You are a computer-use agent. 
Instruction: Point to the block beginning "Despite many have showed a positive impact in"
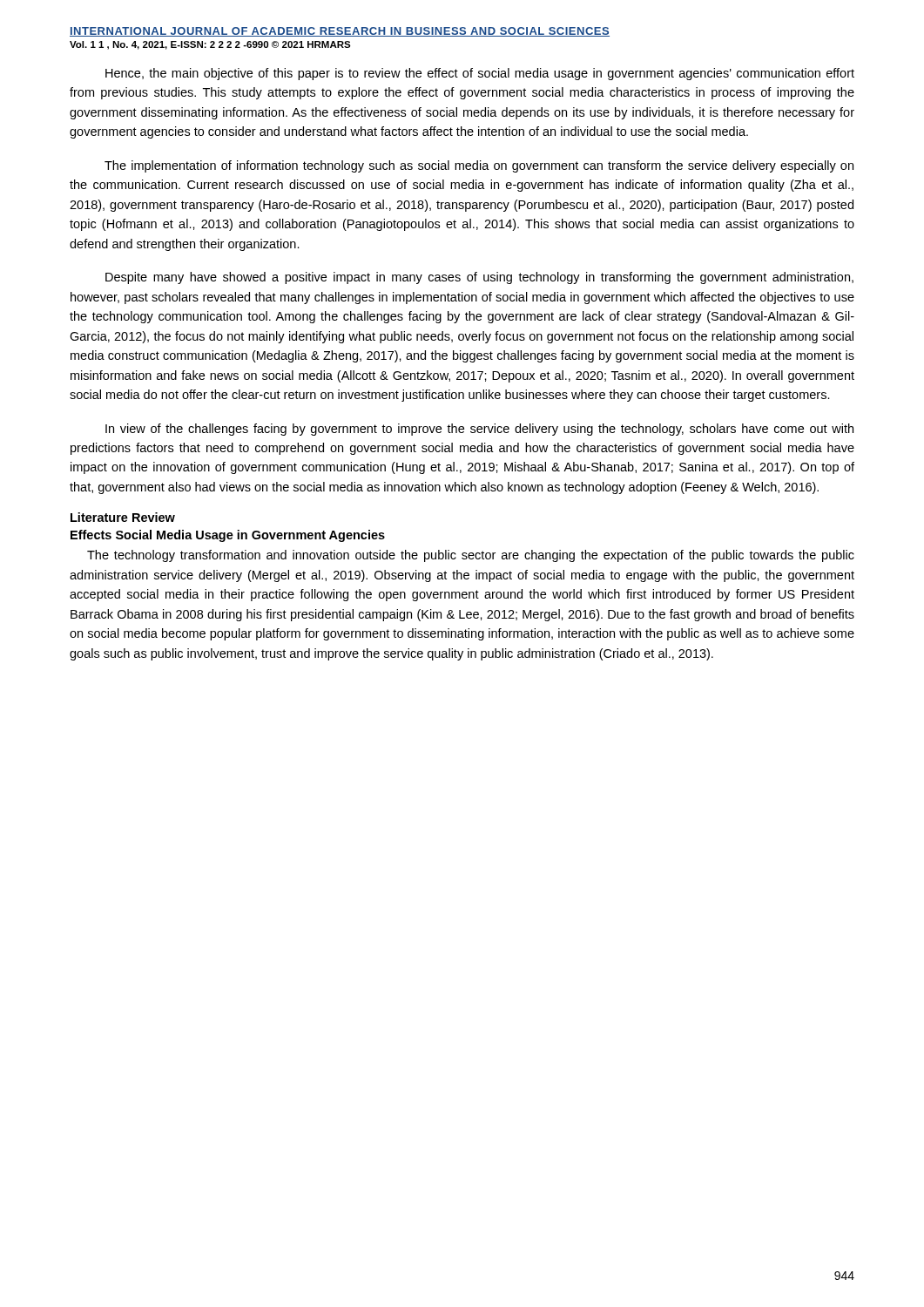coord(462,336)
